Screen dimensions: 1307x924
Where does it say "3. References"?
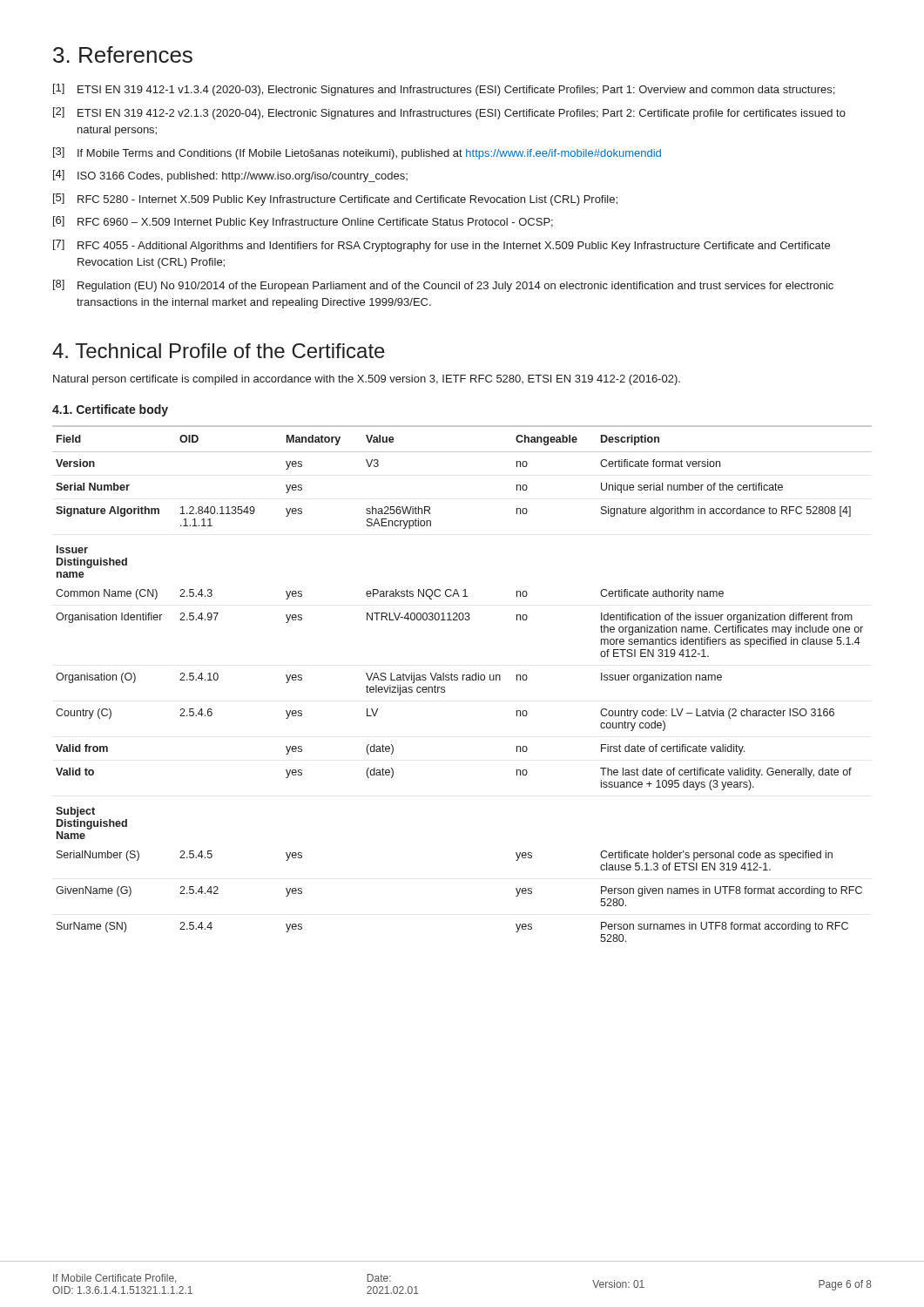[x=123, y=54]
